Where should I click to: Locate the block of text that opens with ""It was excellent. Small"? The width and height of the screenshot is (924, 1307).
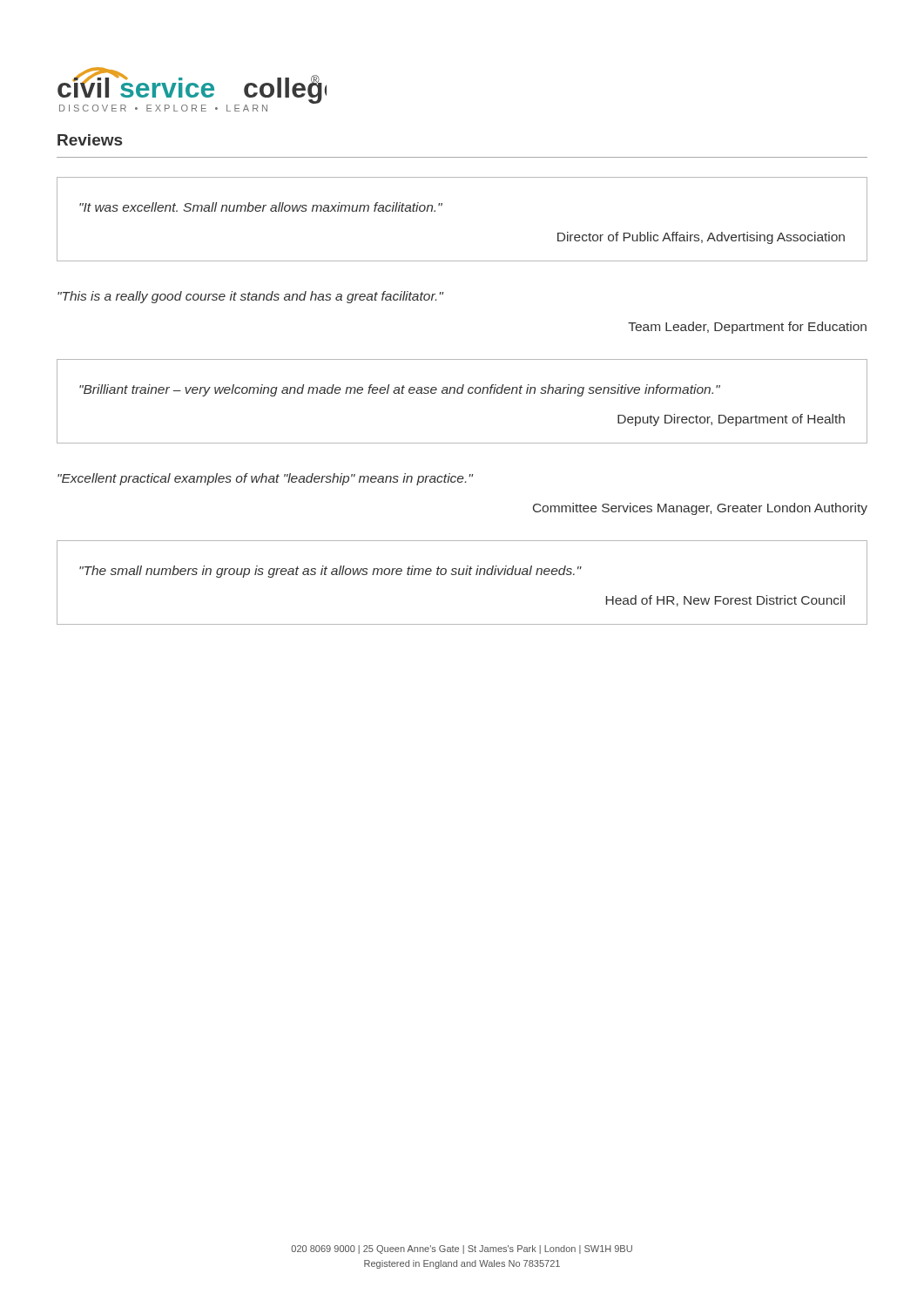click(261, 207)
